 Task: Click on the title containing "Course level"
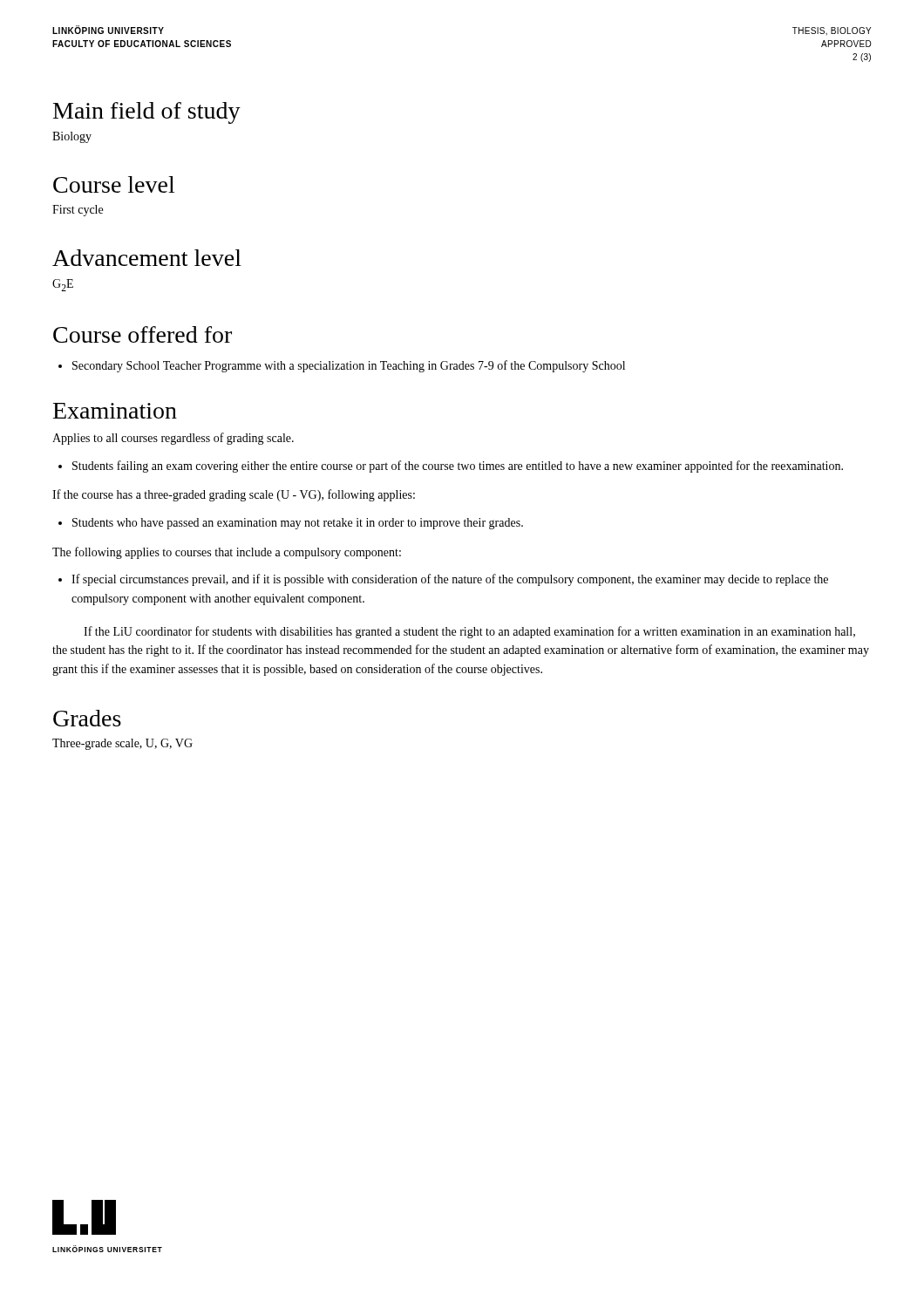114,184
